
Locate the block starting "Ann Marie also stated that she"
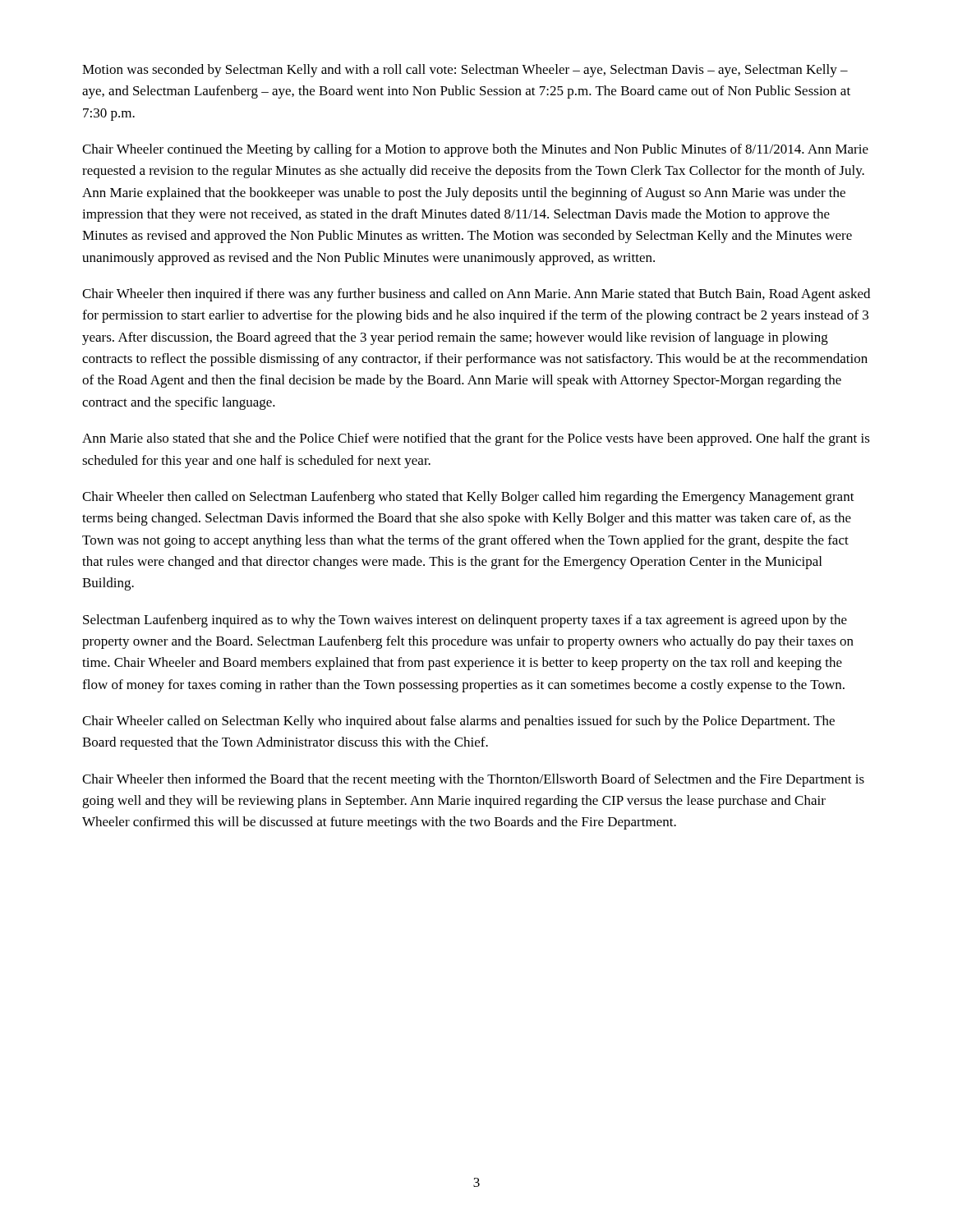point(476,449)
